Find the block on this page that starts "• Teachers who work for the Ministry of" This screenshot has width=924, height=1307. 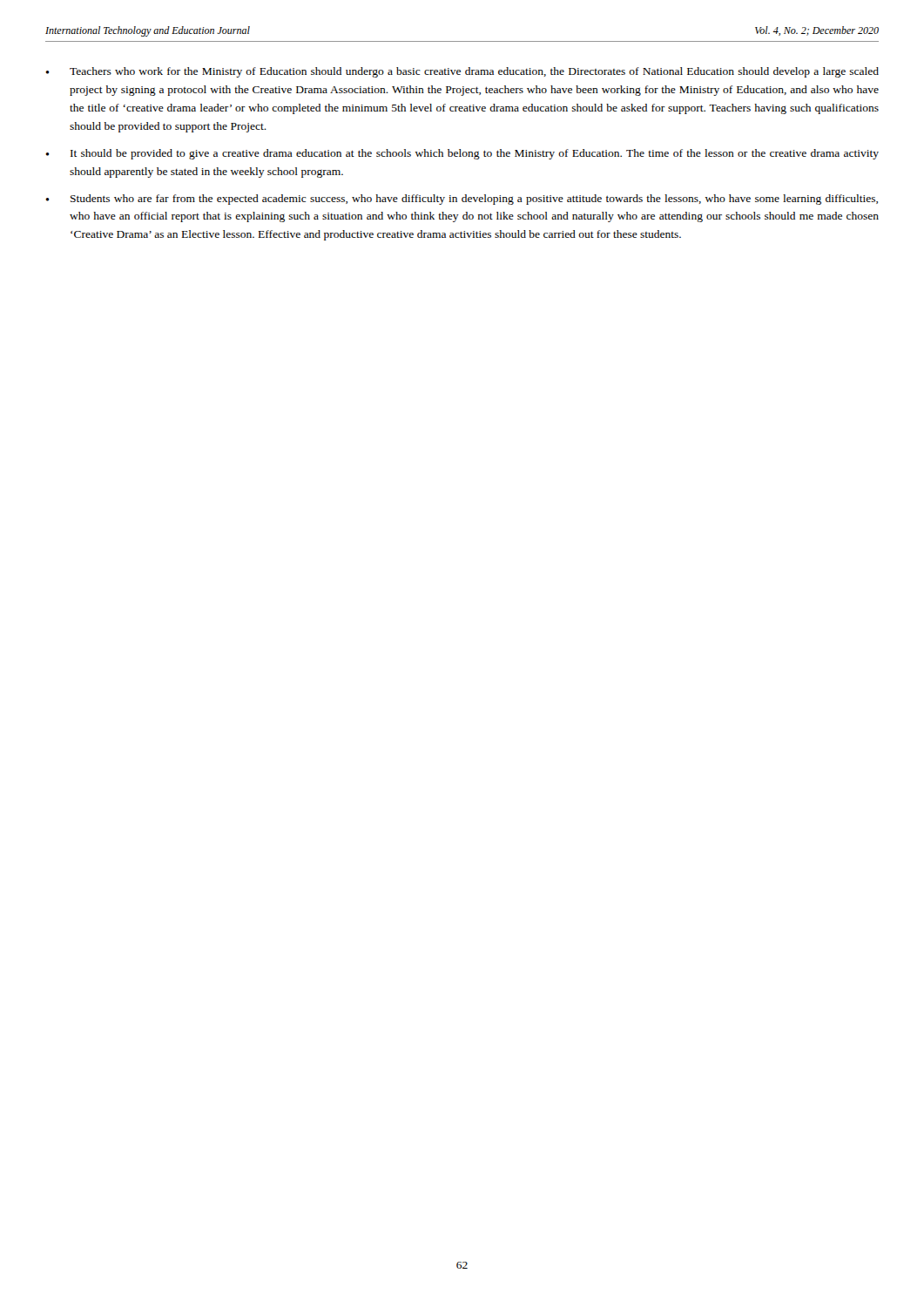point(462,99)
